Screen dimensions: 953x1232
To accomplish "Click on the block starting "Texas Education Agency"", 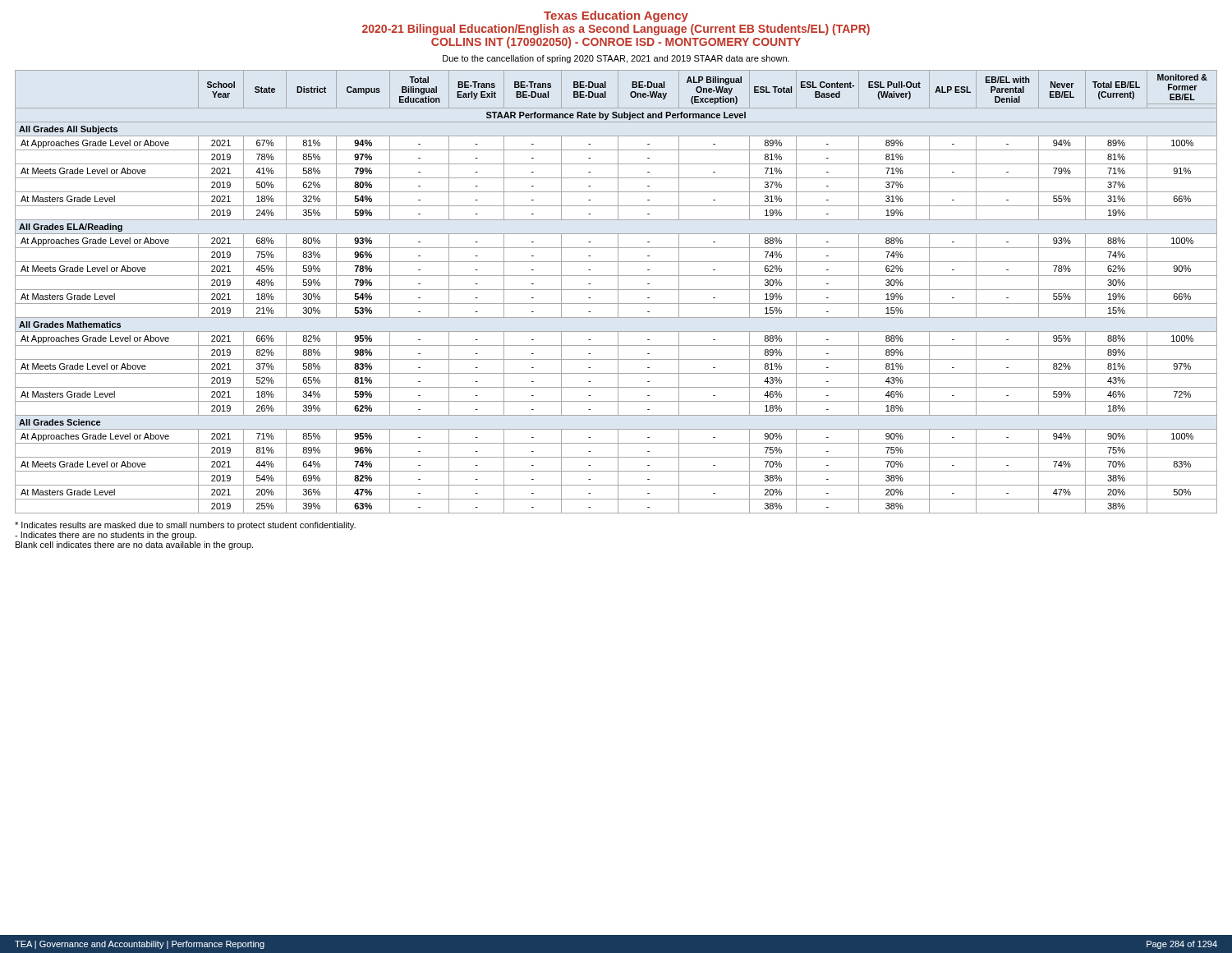I will pos(616,28).
